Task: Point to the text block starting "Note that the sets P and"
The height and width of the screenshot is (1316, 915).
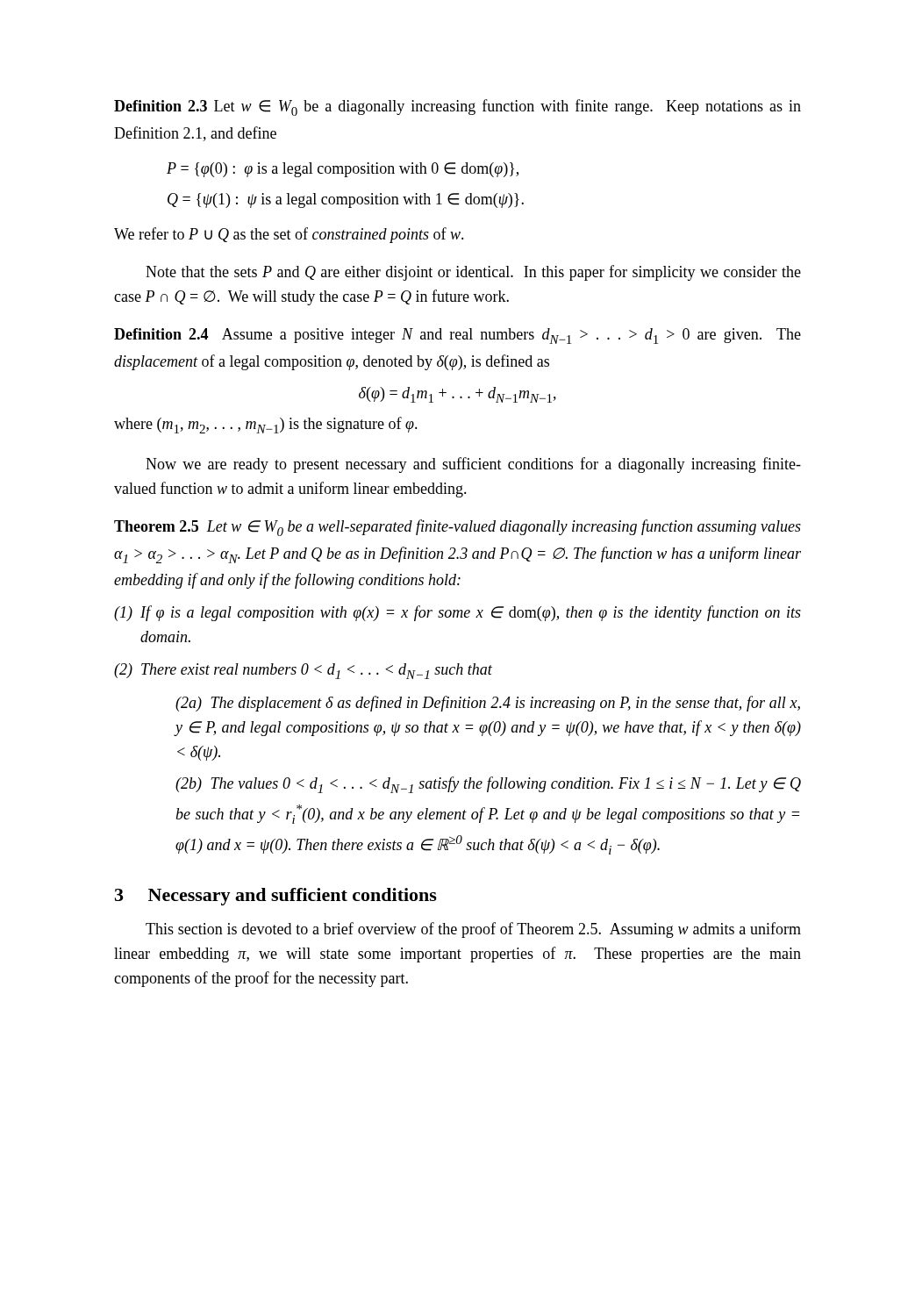Action: (x=458, y=284)
